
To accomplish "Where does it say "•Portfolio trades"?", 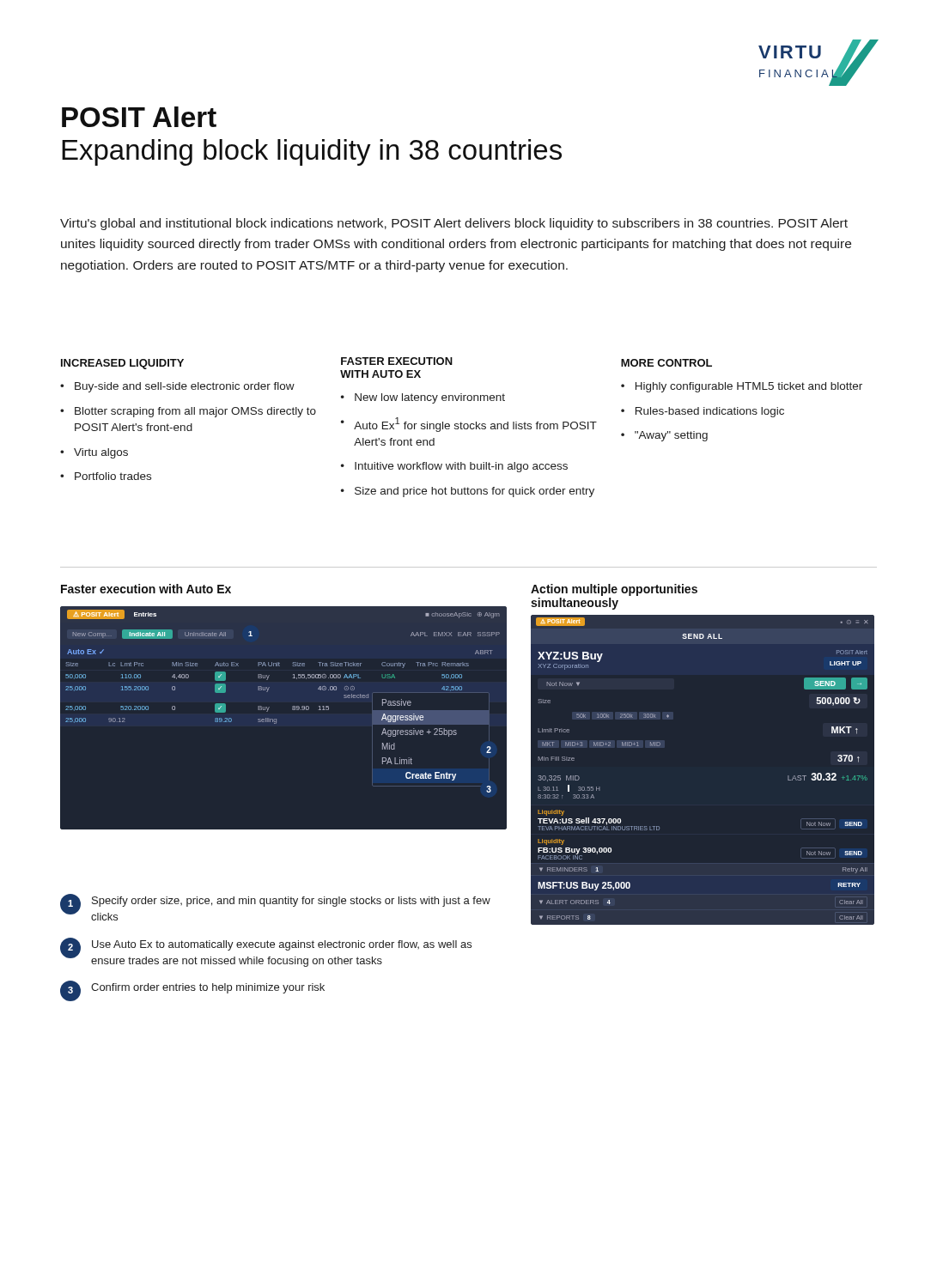I will [106, 477].
